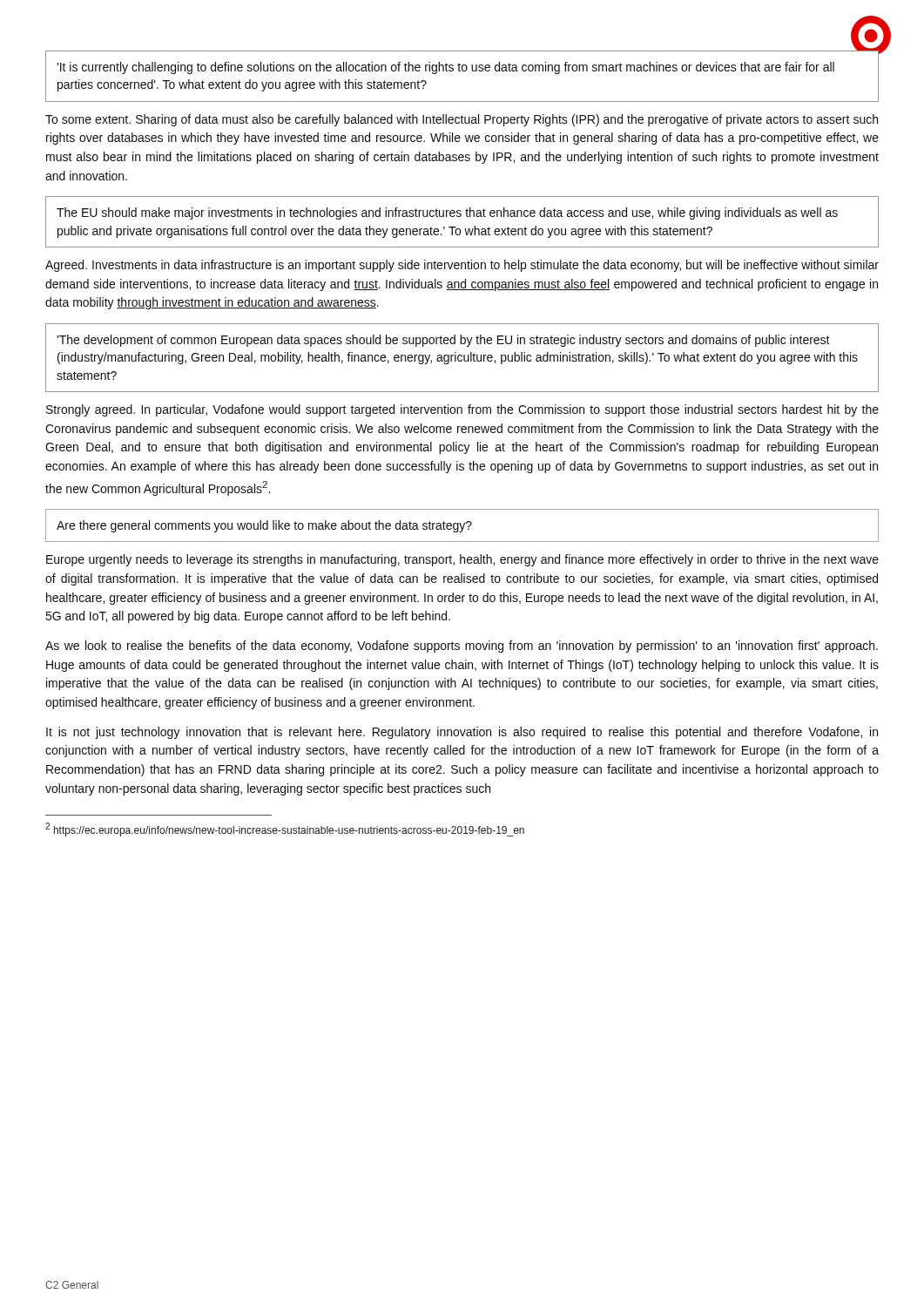Click on the text block containing "Europe urgently needs to leverage"

coord(462,588)
